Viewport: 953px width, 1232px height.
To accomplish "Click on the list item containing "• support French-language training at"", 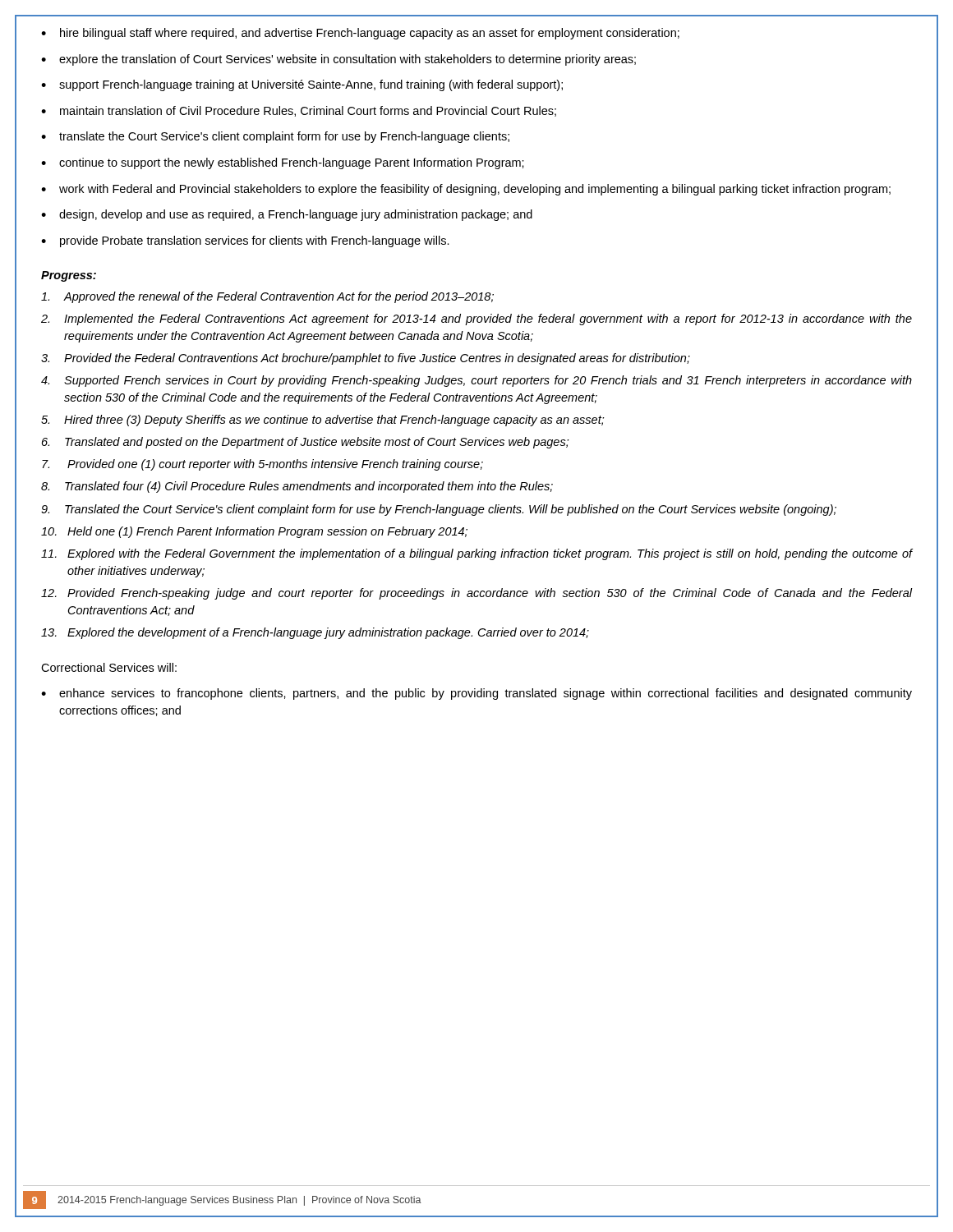I will (476, 86).
